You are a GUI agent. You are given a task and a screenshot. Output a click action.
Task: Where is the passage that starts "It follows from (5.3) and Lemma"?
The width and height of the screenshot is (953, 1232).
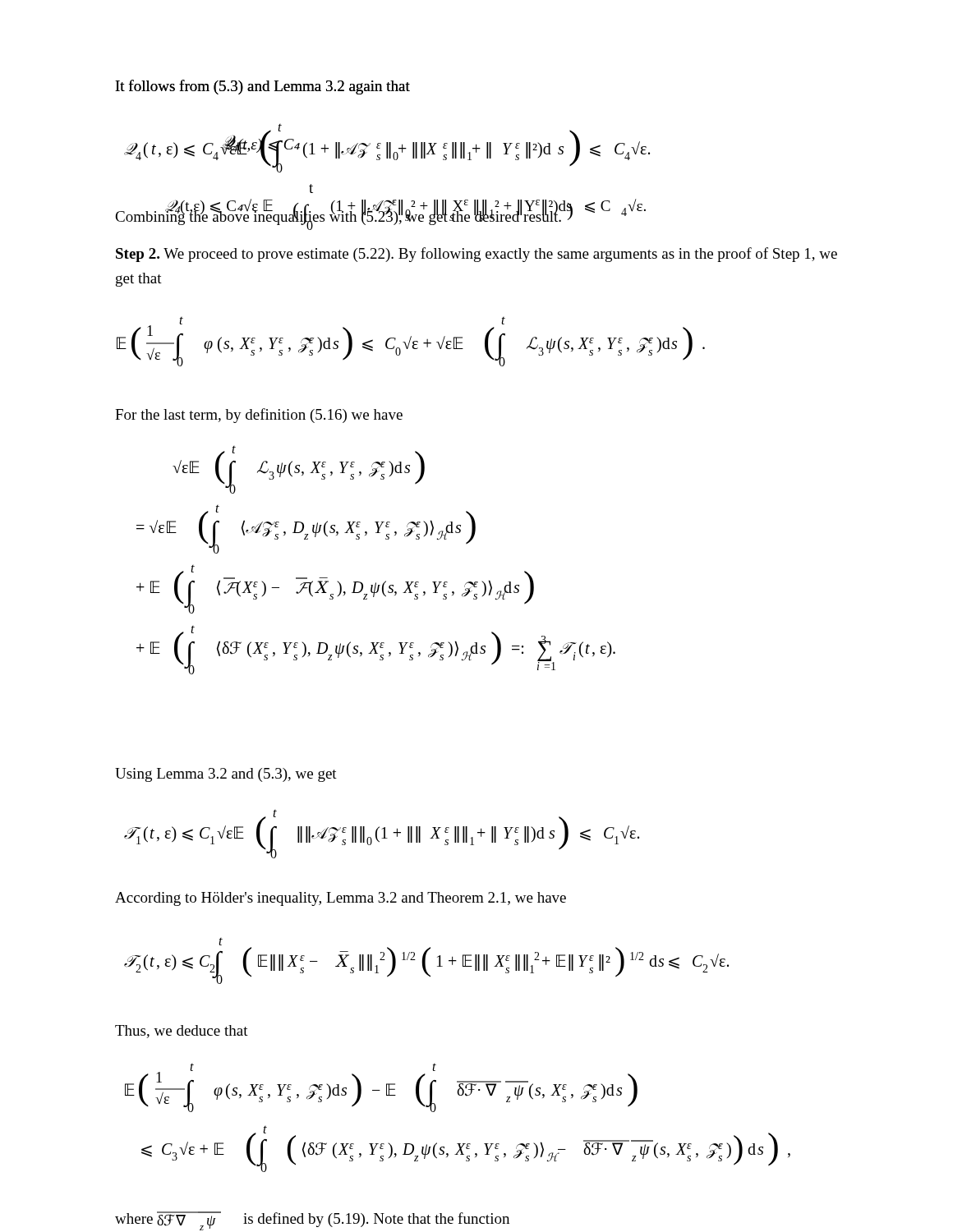coord(262,86)
